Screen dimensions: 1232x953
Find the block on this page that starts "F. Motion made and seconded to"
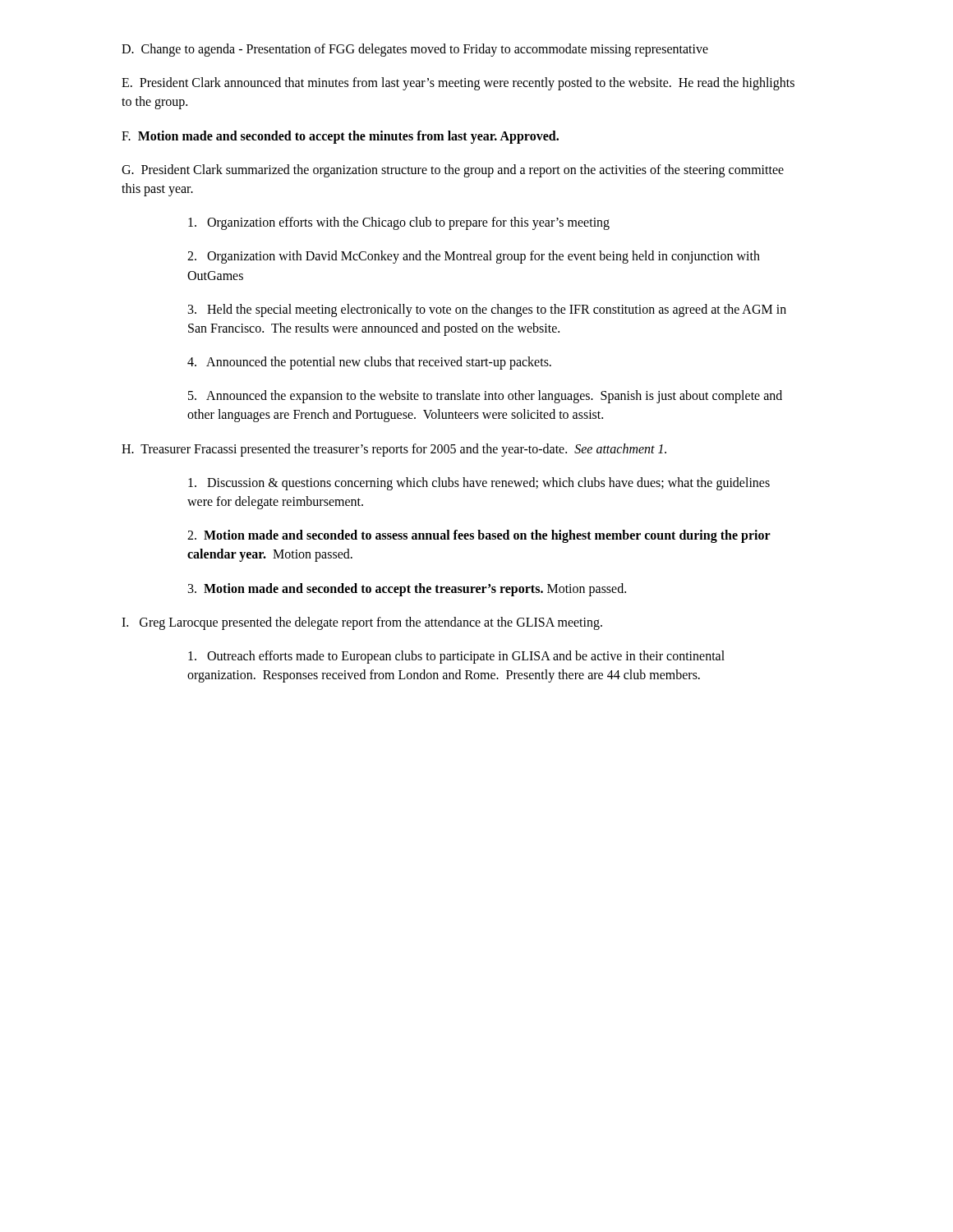(340, 136)
